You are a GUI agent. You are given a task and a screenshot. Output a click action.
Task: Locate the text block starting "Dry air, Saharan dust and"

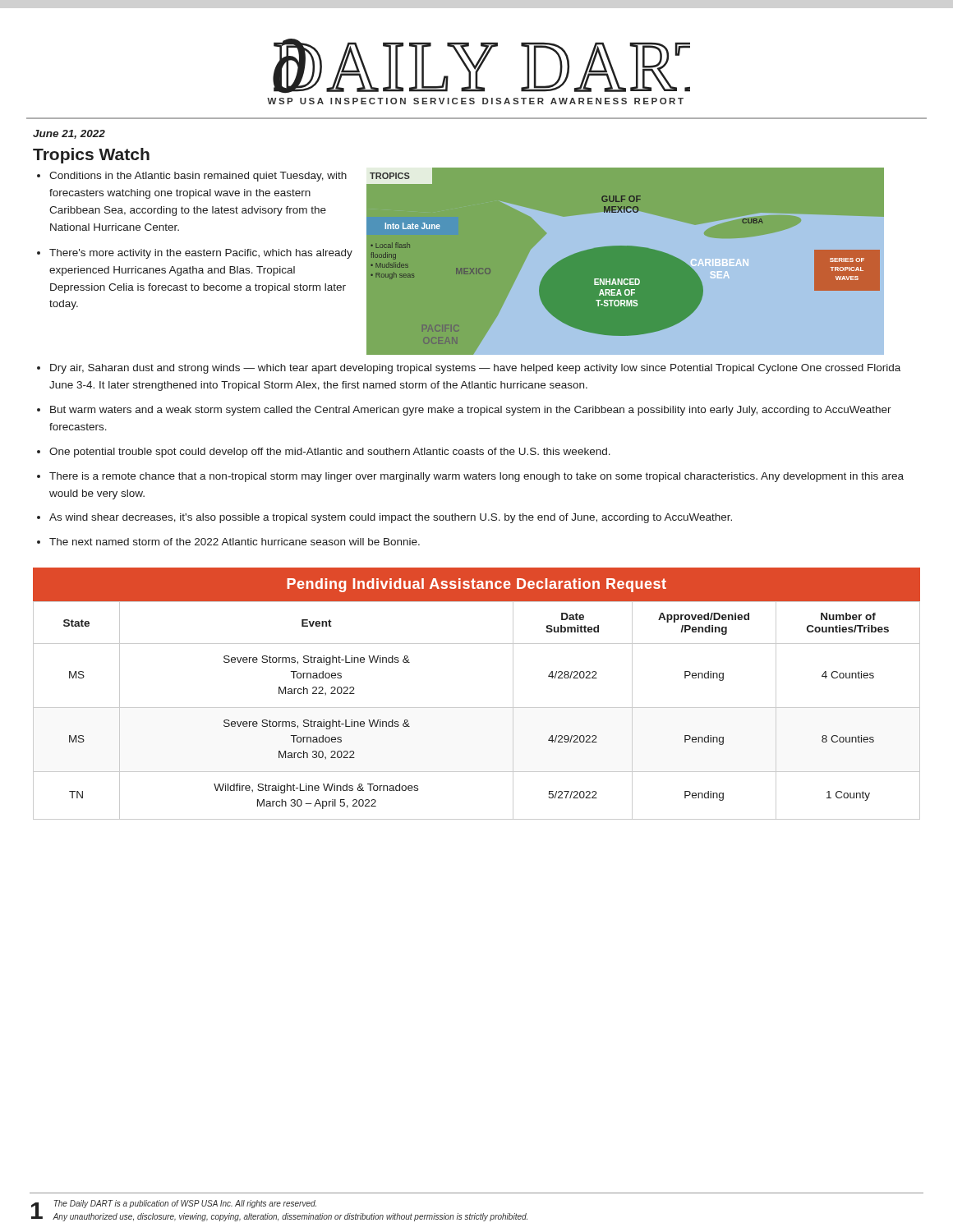(x=475, y=376)
